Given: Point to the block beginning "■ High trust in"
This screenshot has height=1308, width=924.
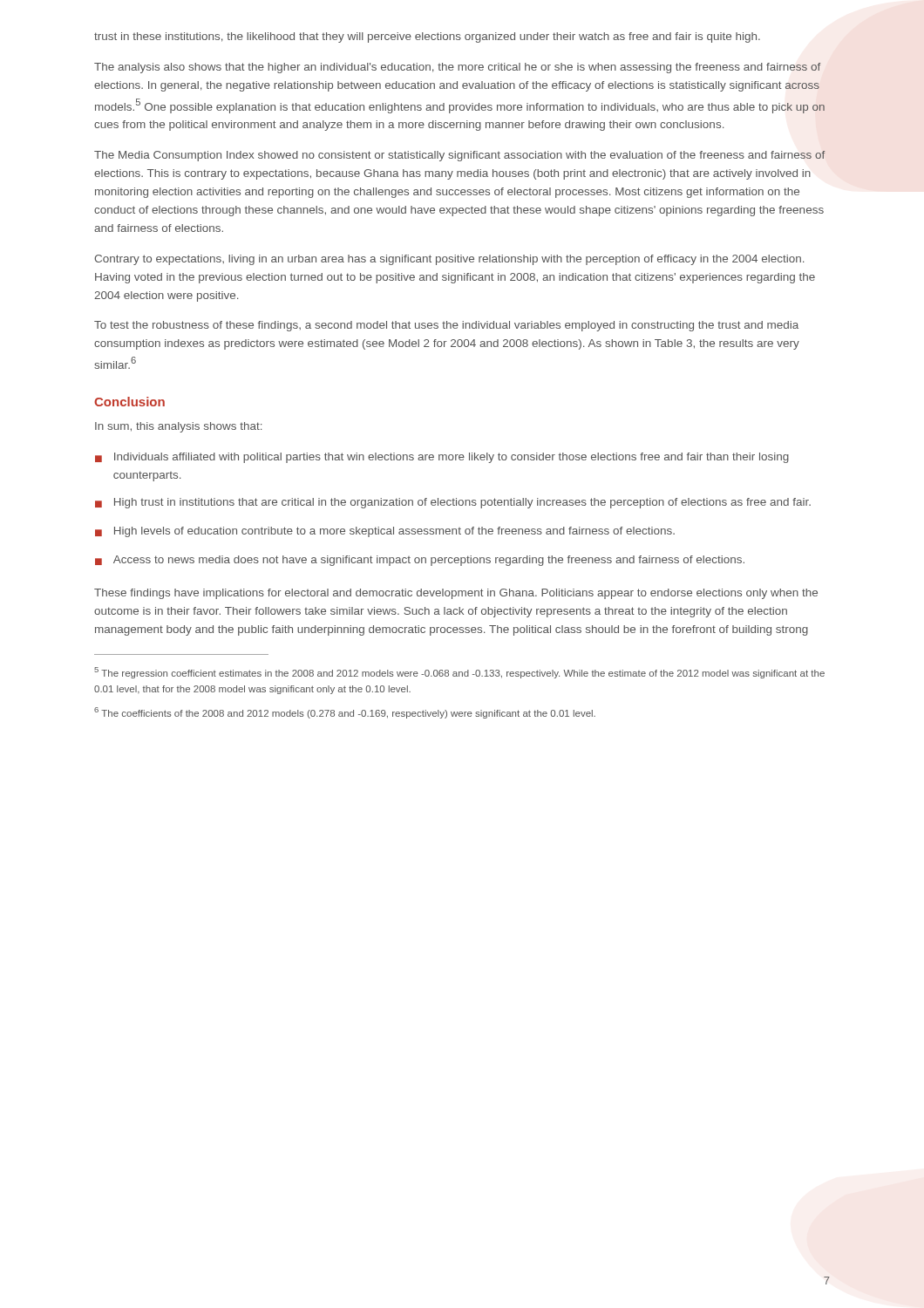Looking at the screenshot, I should pos(453,503).
